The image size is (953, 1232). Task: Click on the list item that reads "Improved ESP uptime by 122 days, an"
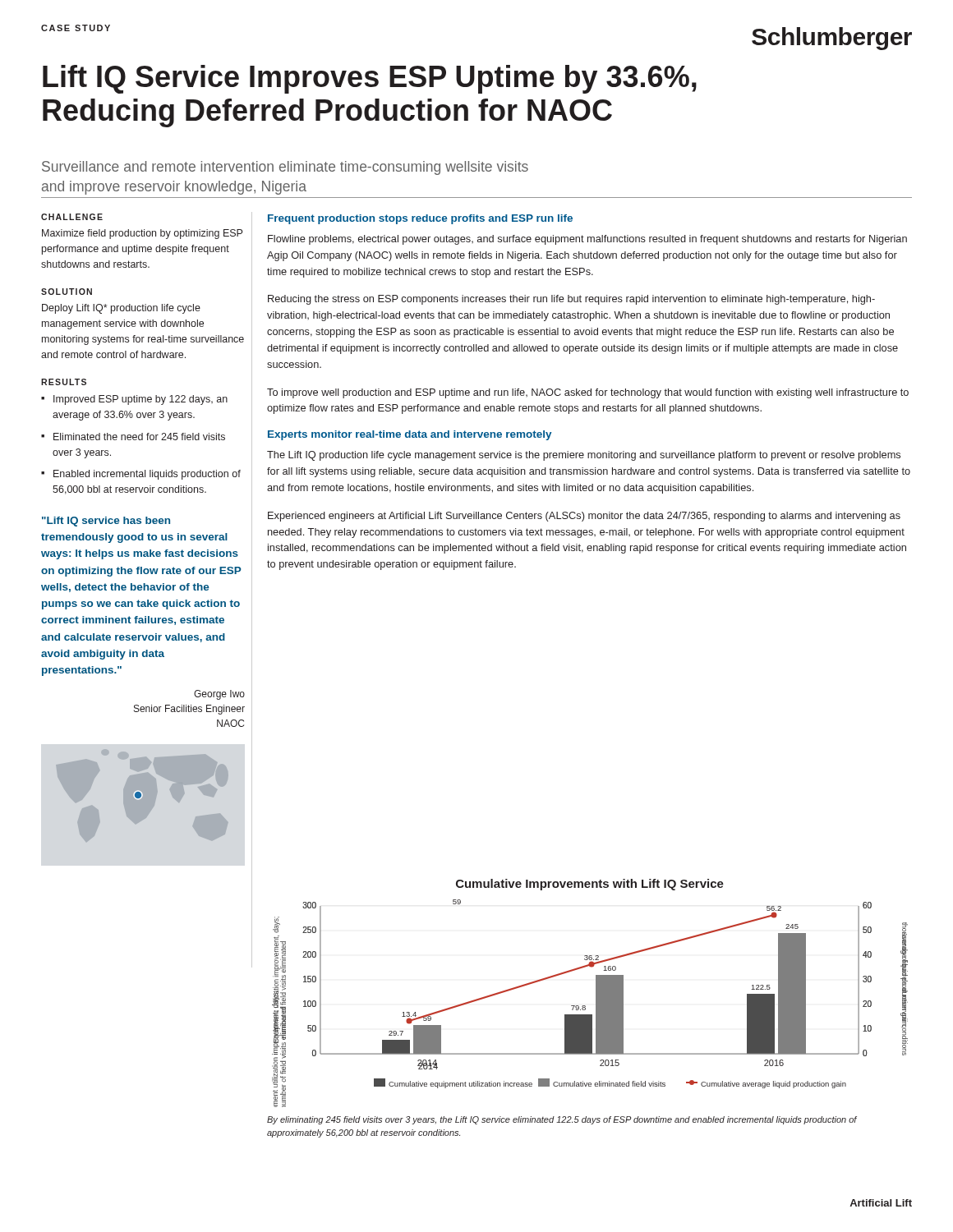[140, 407]
